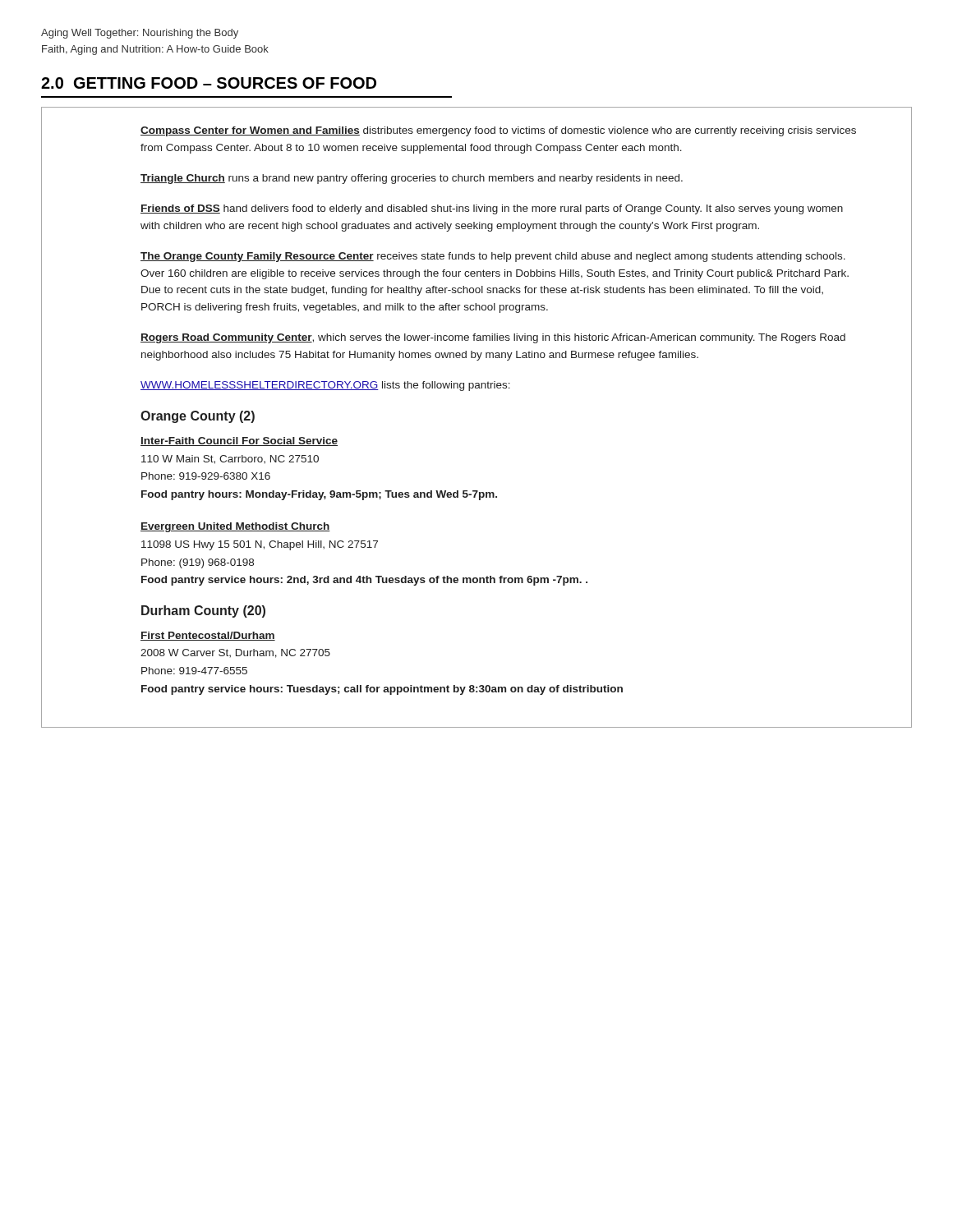Select the text block containing "Friends of DSS hand delivers food to"
953x1232 pixels.
coord(492,217)
